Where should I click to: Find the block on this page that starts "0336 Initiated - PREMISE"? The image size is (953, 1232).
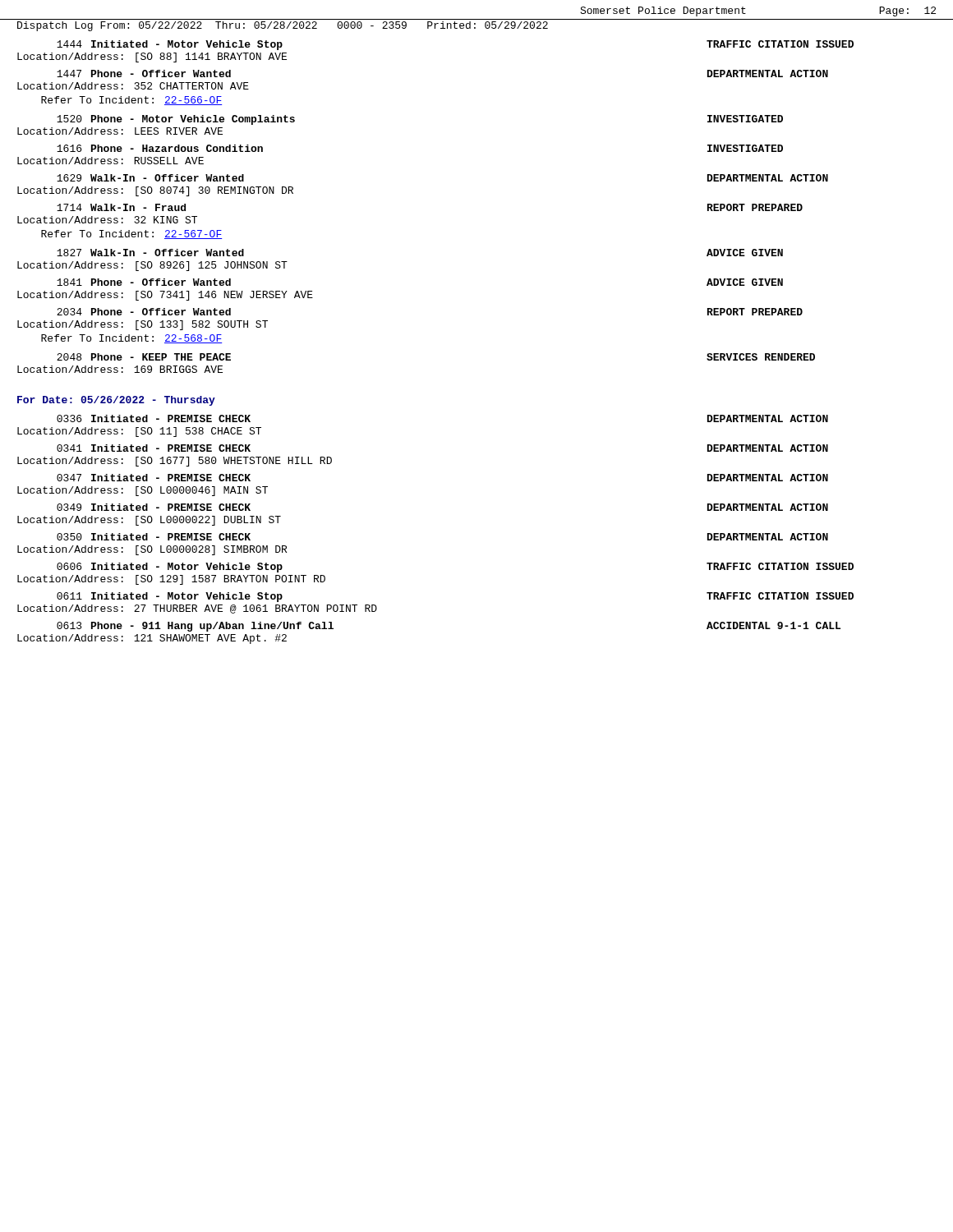pyautogui.click(x=66, y=418)
